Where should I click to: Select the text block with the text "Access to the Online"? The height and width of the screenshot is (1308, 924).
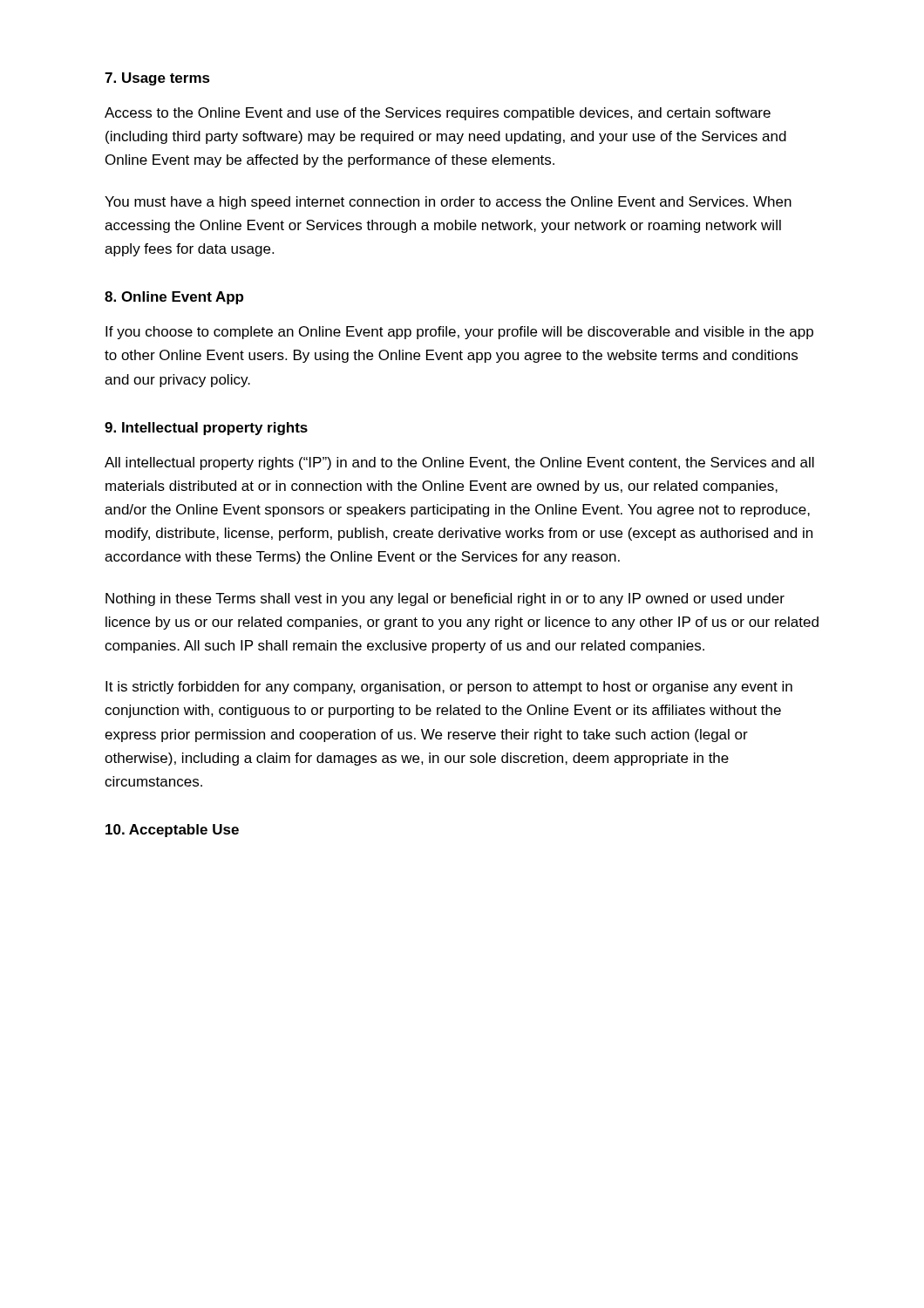coord(446,137)
